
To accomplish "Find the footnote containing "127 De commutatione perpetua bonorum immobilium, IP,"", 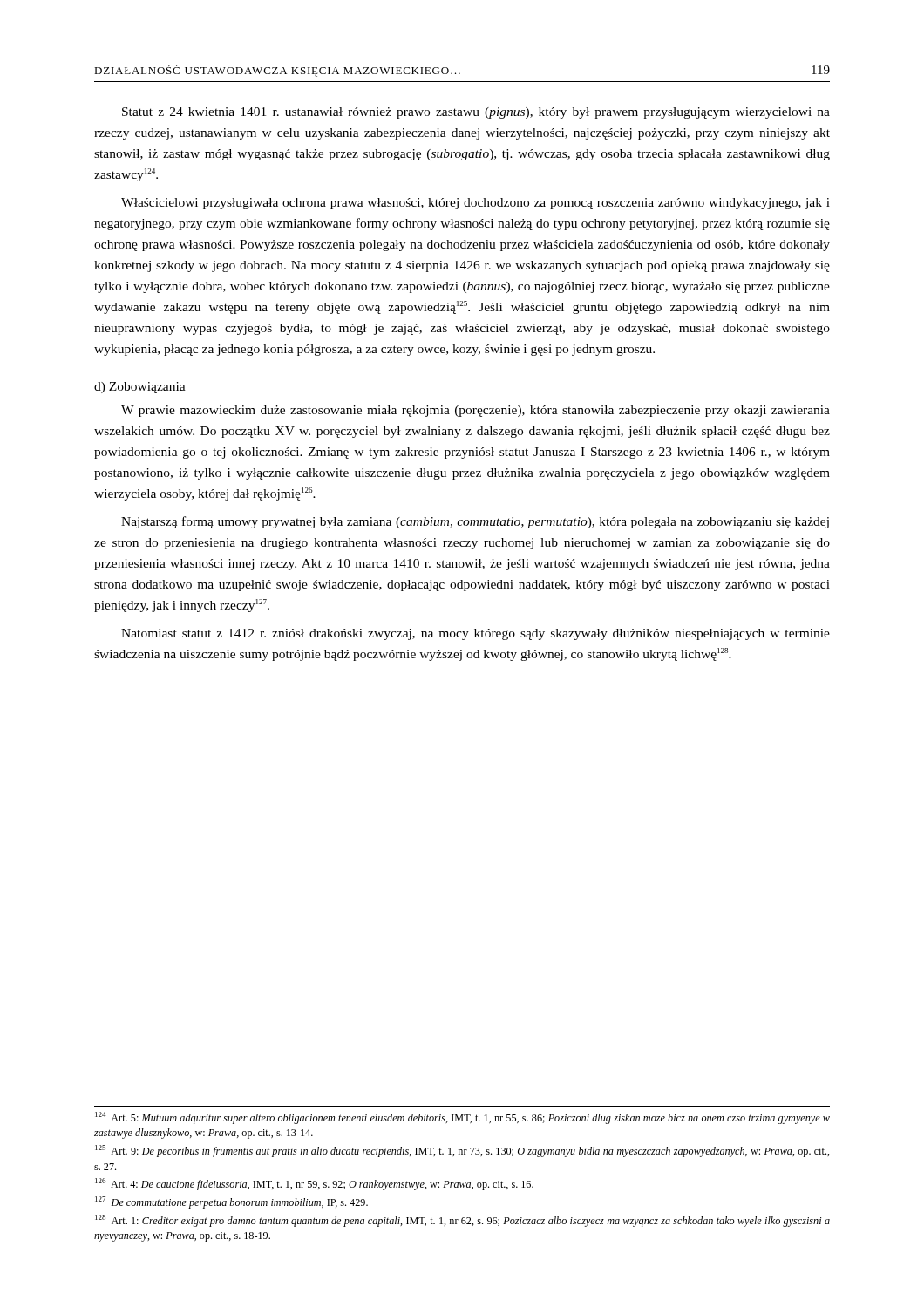I will coord(231,1202).
